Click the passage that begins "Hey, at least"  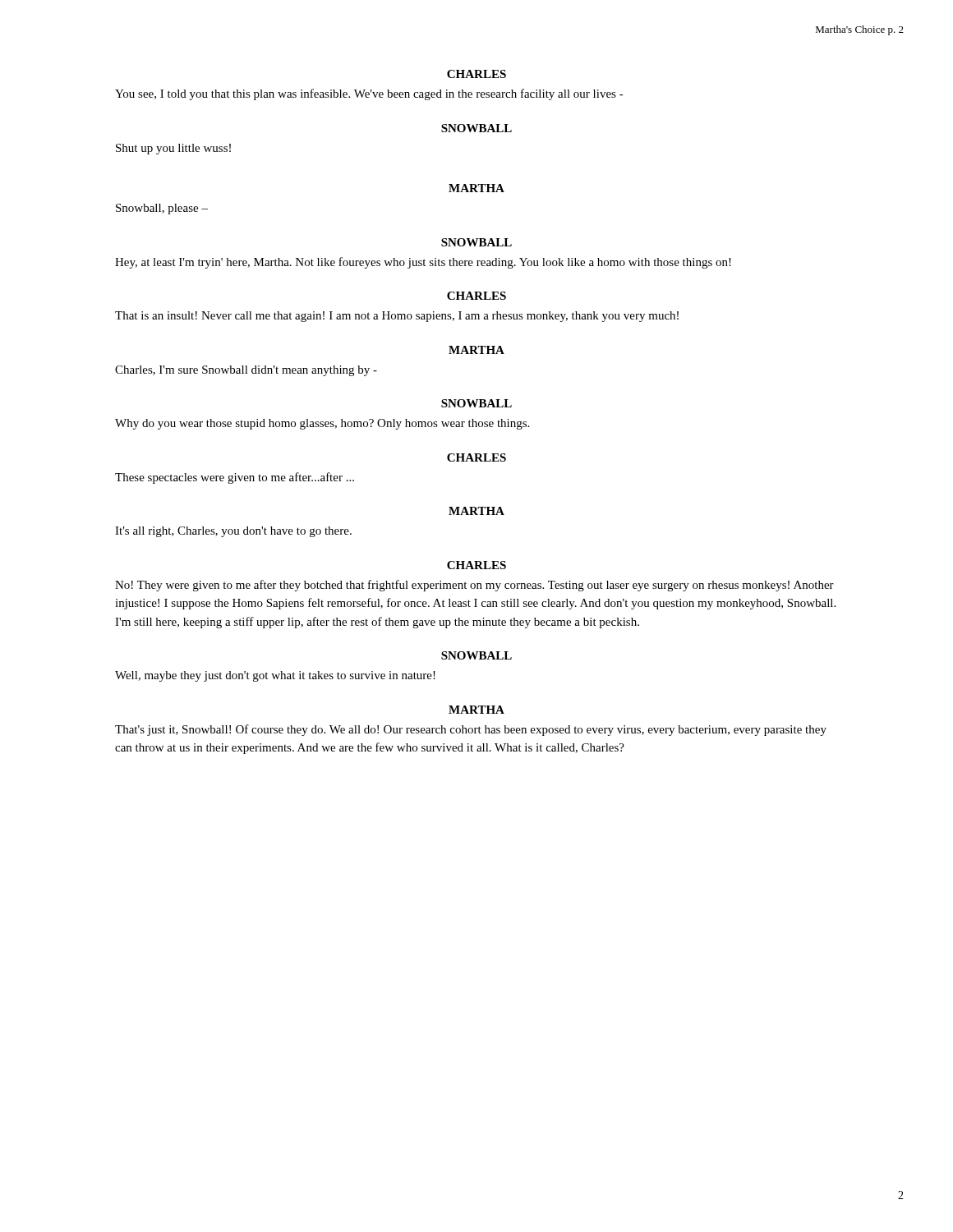pos(424,262)
